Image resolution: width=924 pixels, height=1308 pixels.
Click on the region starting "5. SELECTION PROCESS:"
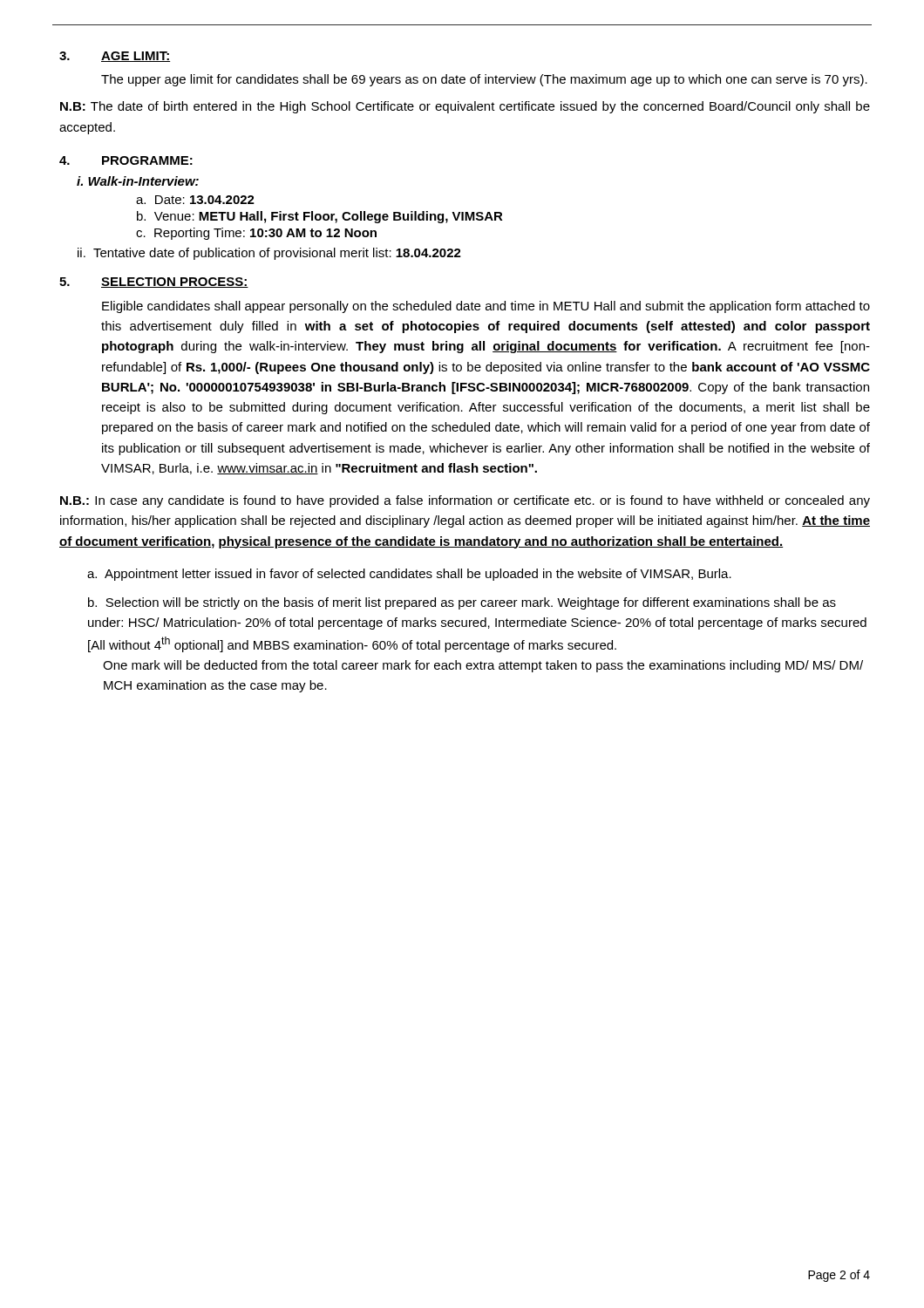(154, 281)
